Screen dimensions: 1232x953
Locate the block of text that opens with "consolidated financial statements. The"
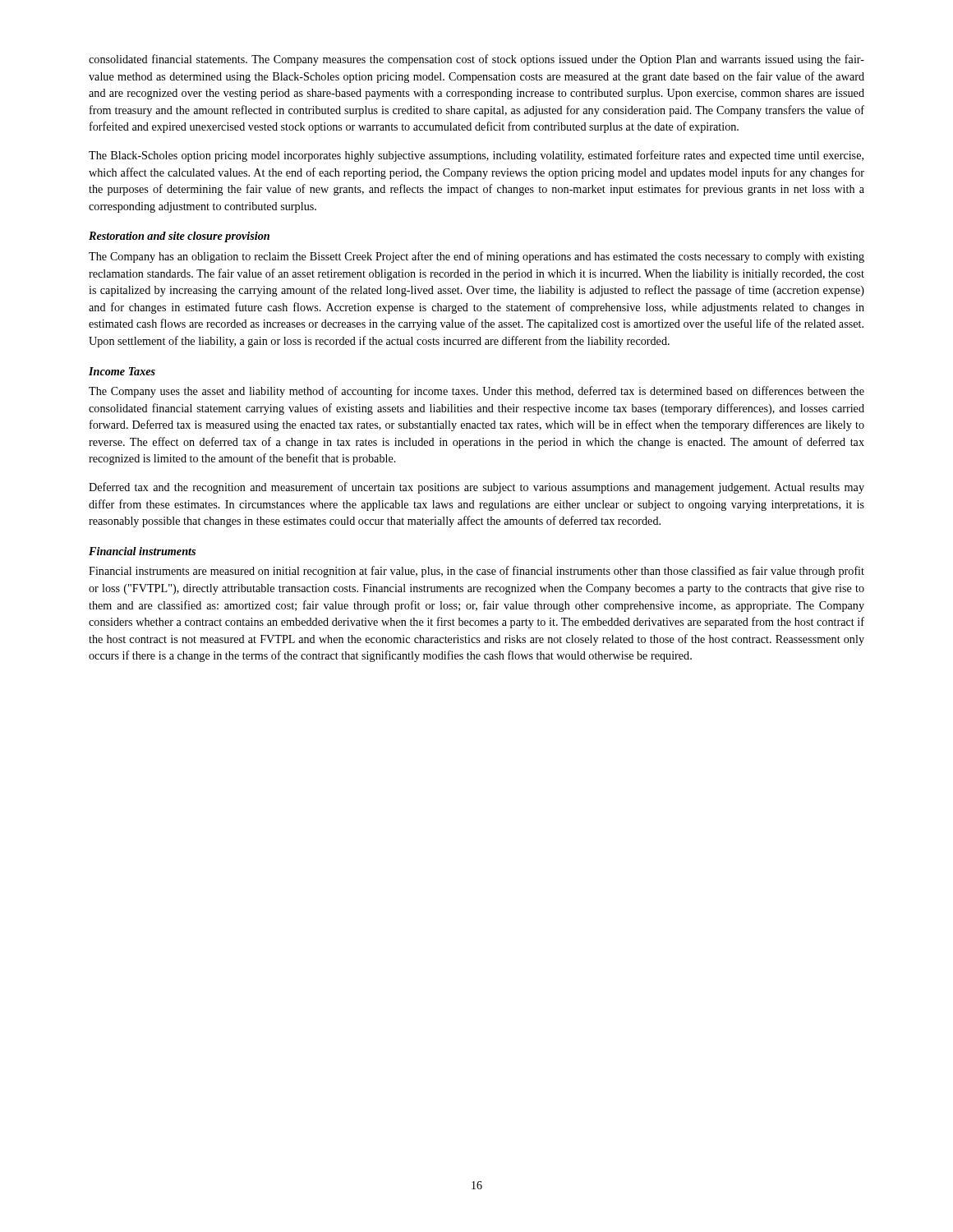pos(476,93)
